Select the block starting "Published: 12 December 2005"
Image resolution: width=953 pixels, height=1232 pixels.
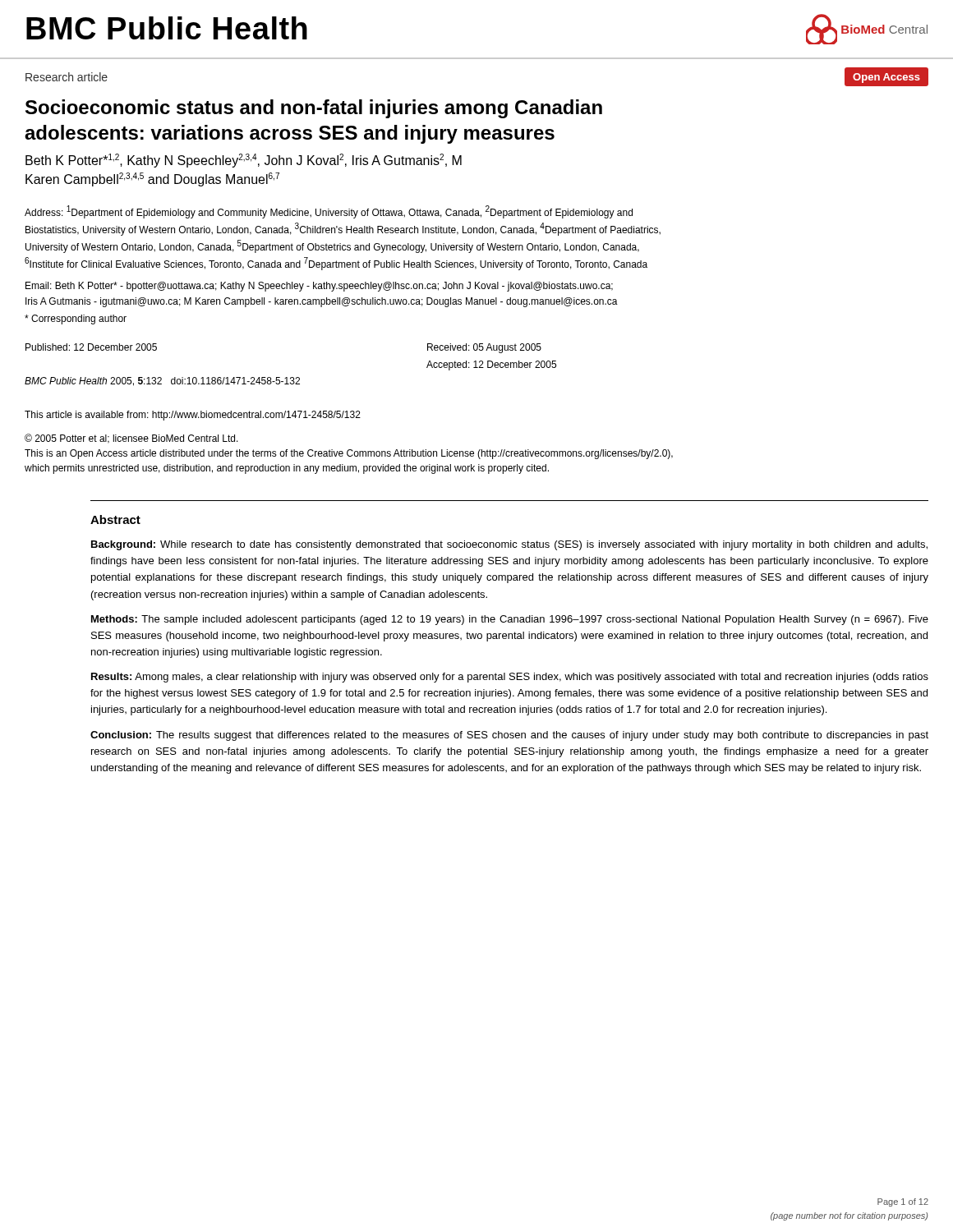coord(193,381)
